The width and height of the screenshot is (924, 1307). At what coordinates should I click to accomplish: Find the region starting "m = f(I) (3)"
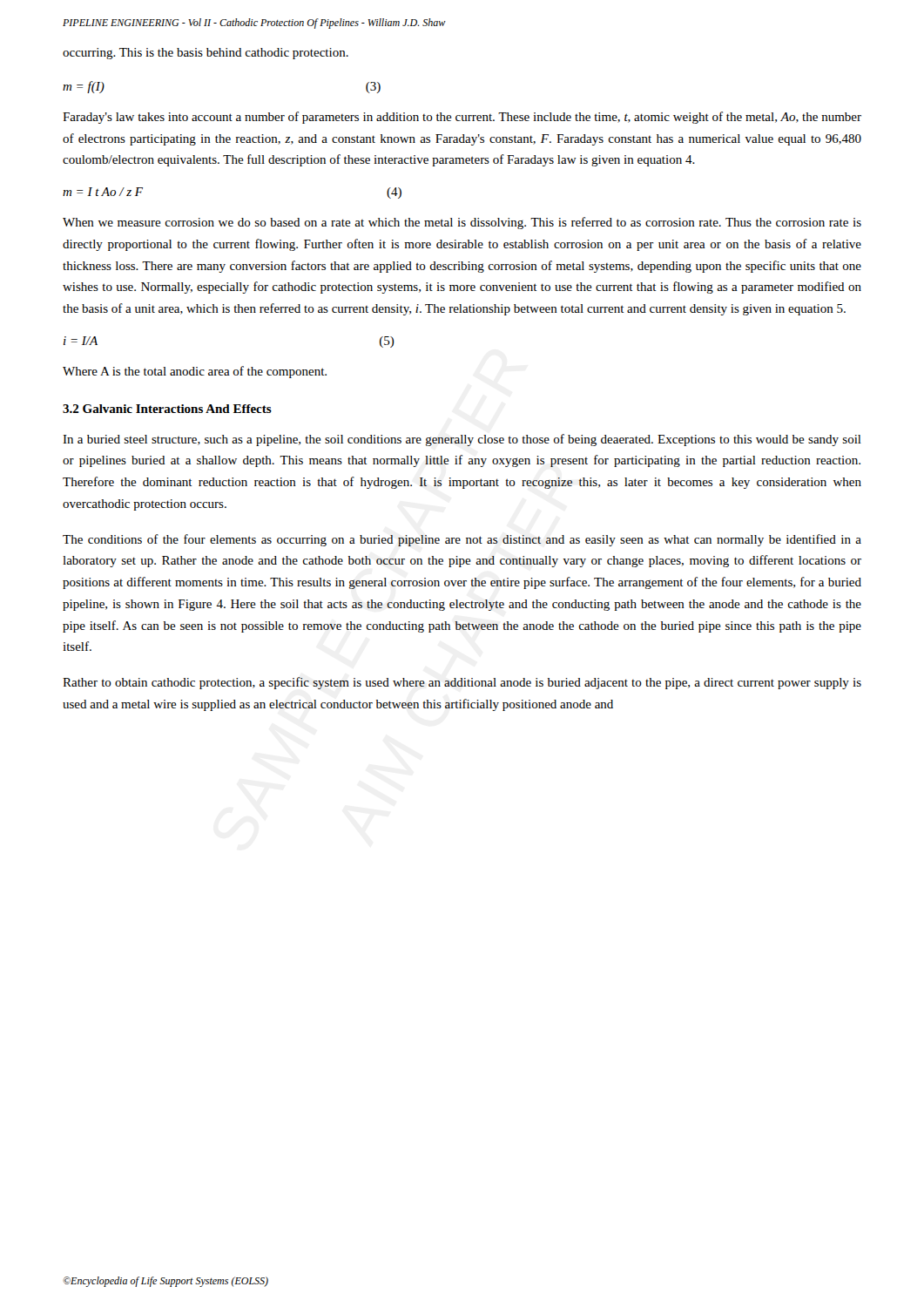[97, 87]
